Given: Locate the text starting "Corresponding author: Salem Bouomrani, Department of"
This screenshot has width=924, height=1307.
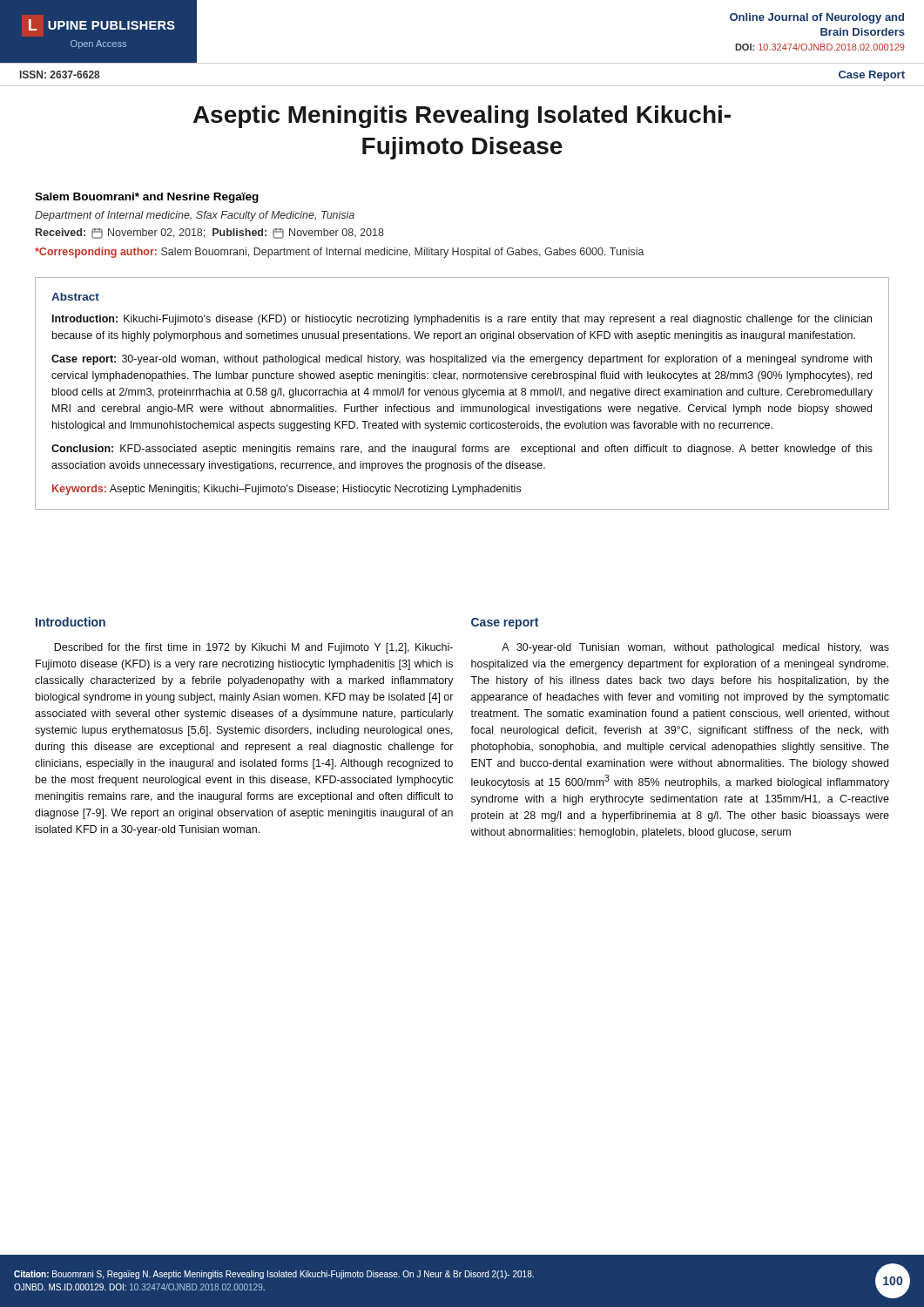Looking at the screenshot, I should [x=462, y=252].
